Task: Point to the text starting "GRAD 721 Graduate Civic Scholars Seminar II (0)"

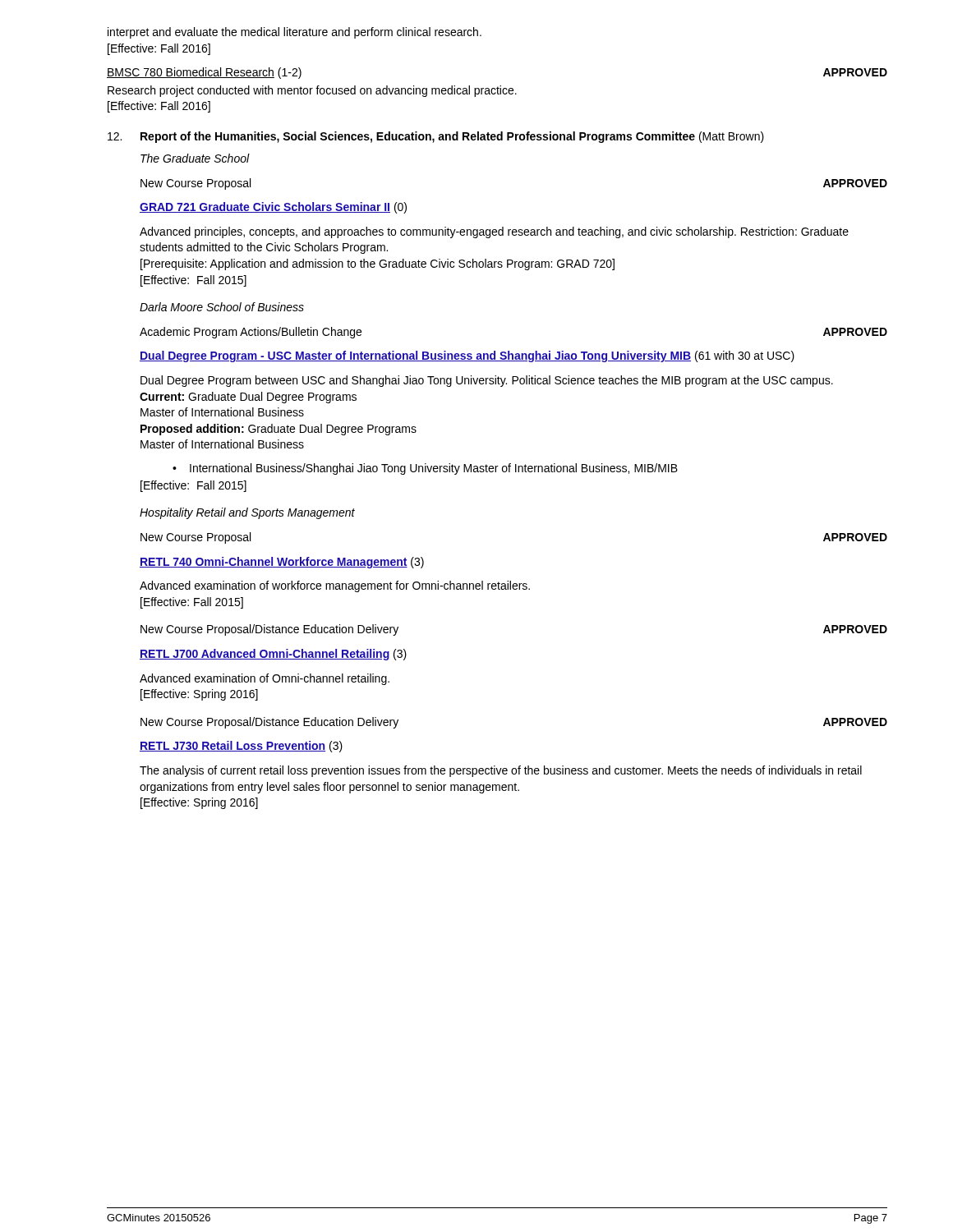Action: [274, 207]
